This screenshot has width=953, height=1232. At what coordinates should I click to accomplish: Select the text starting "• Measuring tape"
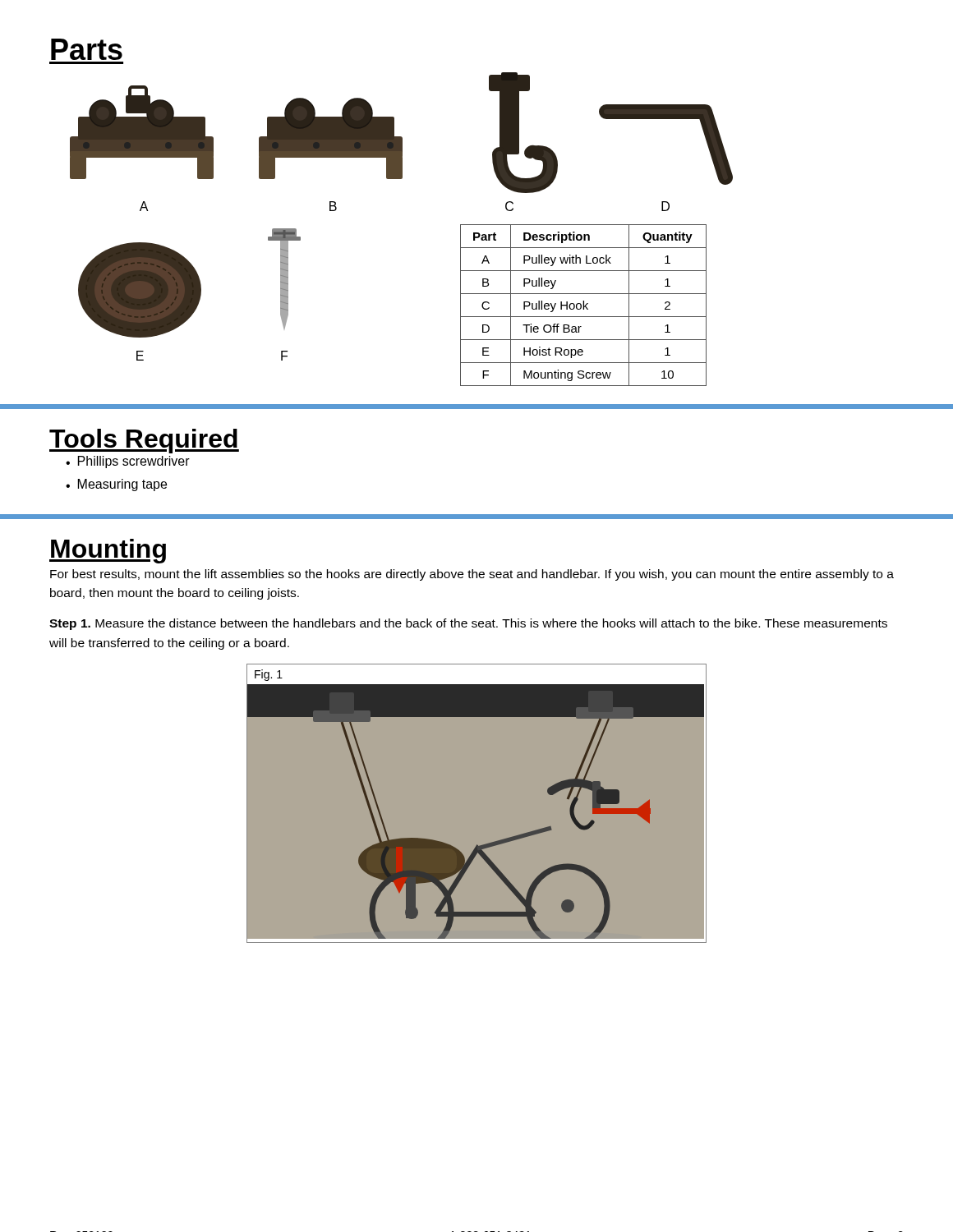(117, 487)
